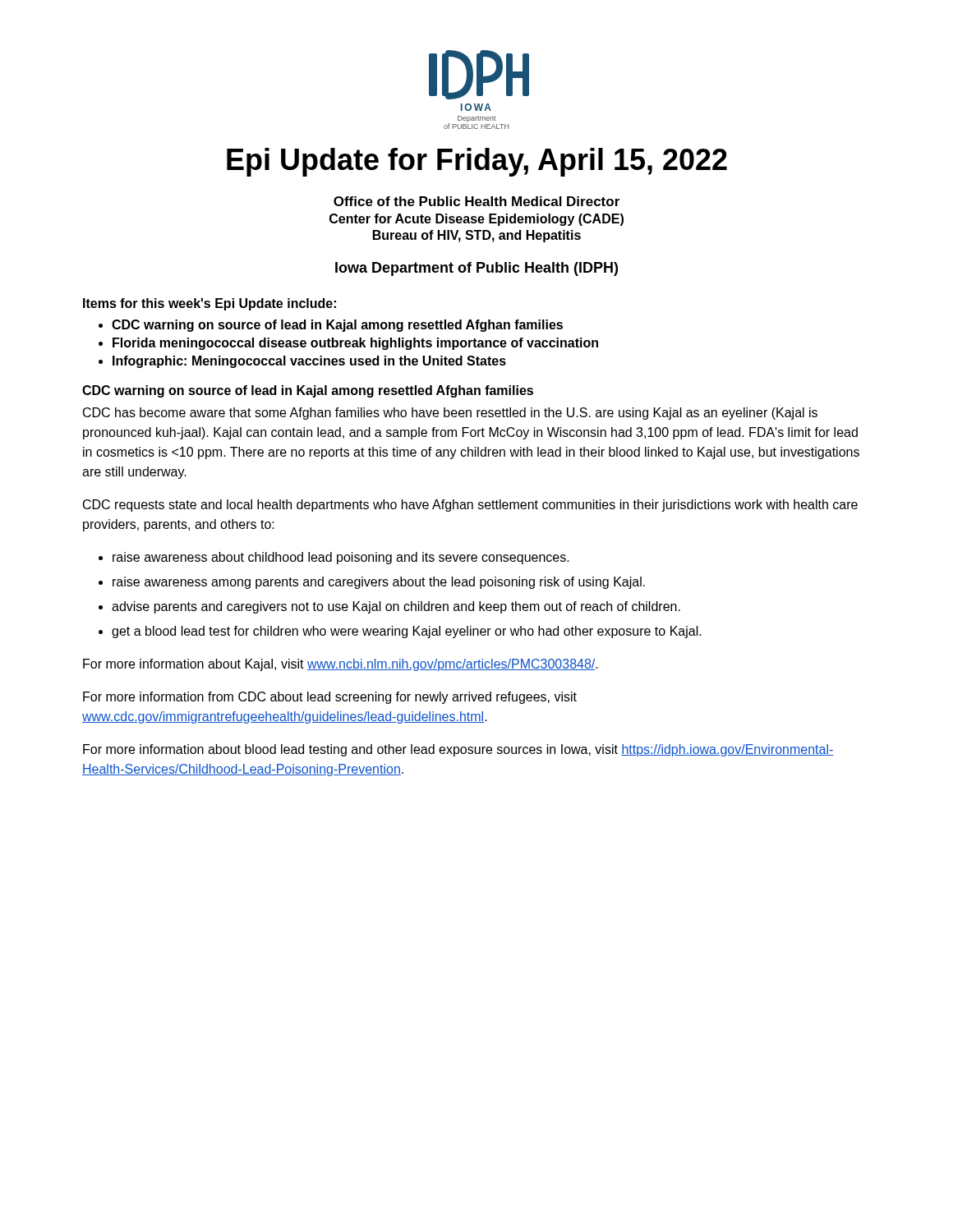Viewport: 953px width, 1232px height.
Task: Locate the text block that reads "For more information about blood lead testing"
Action: pyautogui.click(x=458, y=759)
